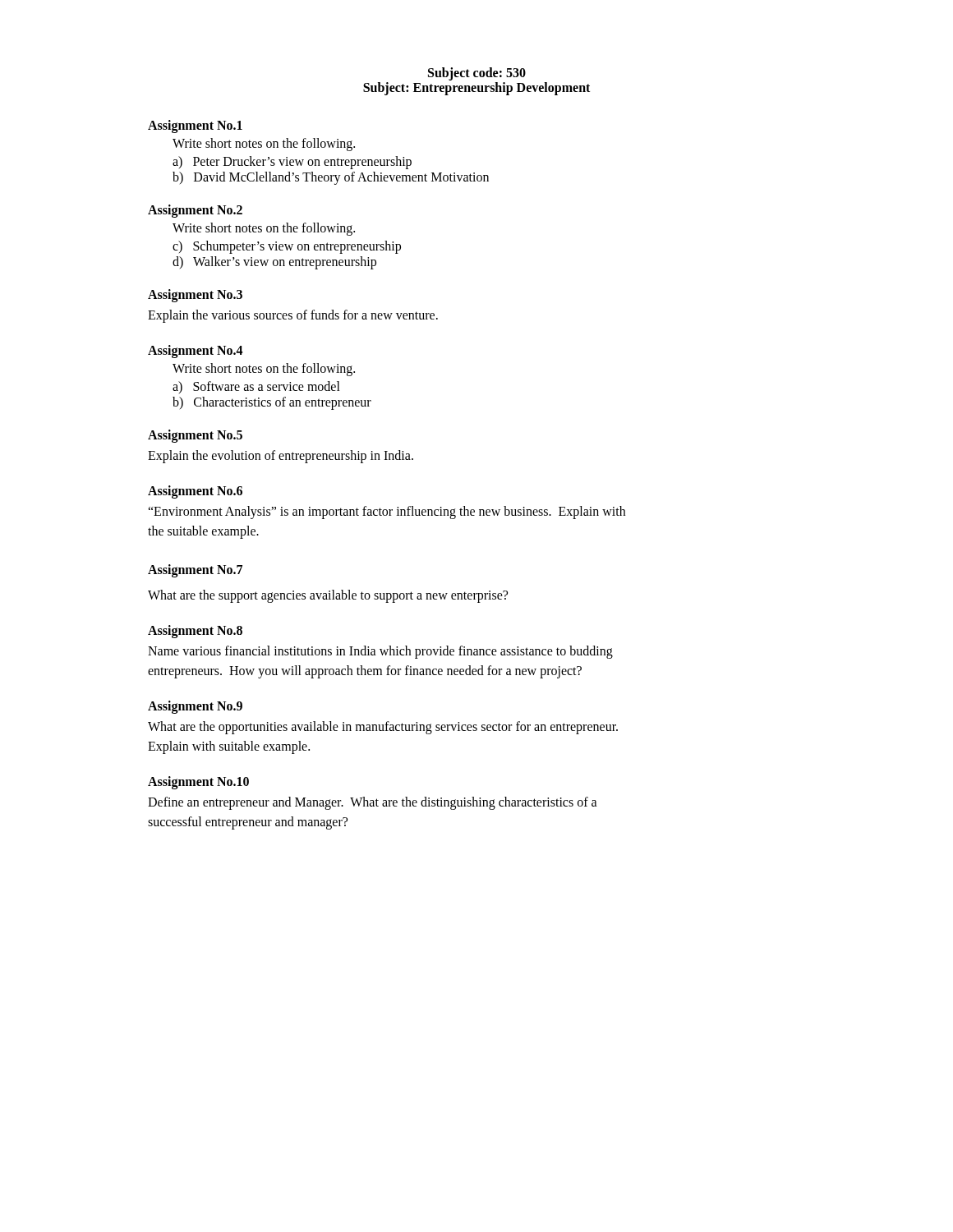Locate the block of text that opens with "Explain the evolution of entrepreneurship in"
The width and height of the screenshot is (953, 1232).
(281, 457)
